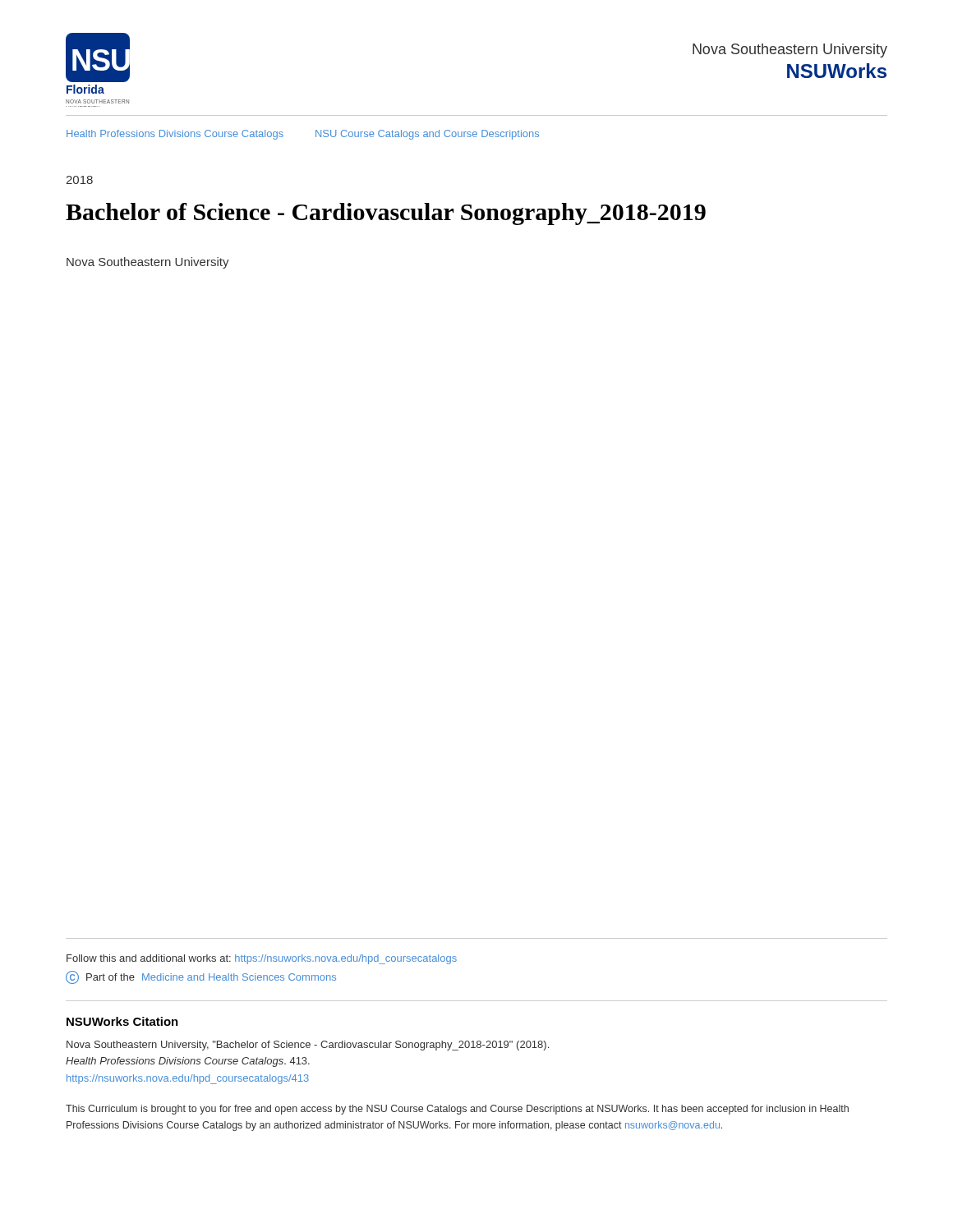953x1232 pixels.
Task: Click on the logo
Action: 148,71
